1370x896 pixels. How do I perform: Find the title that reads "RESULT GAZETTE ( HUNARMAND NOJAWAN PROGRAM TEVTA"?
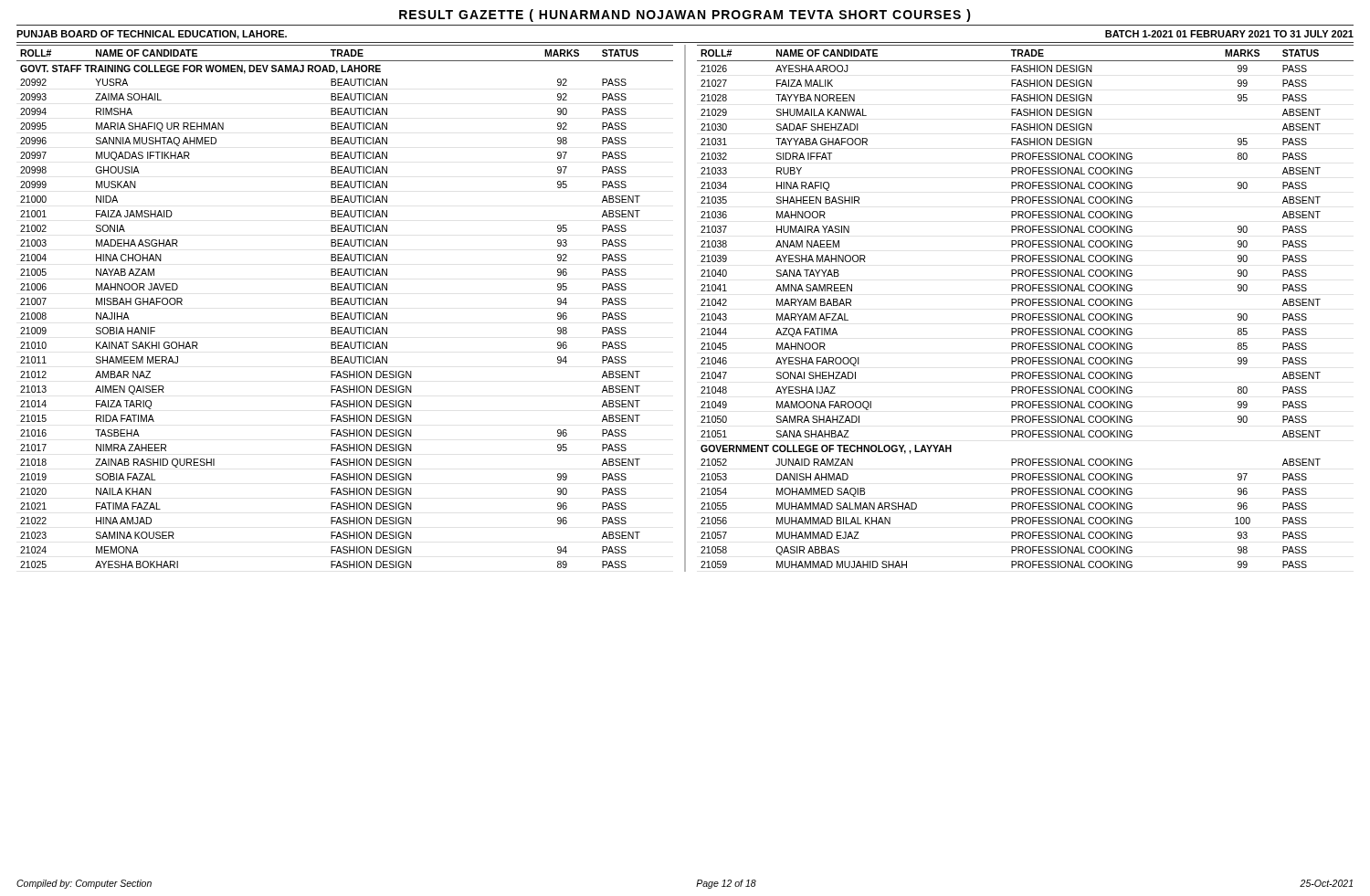(x=685, y=15)
